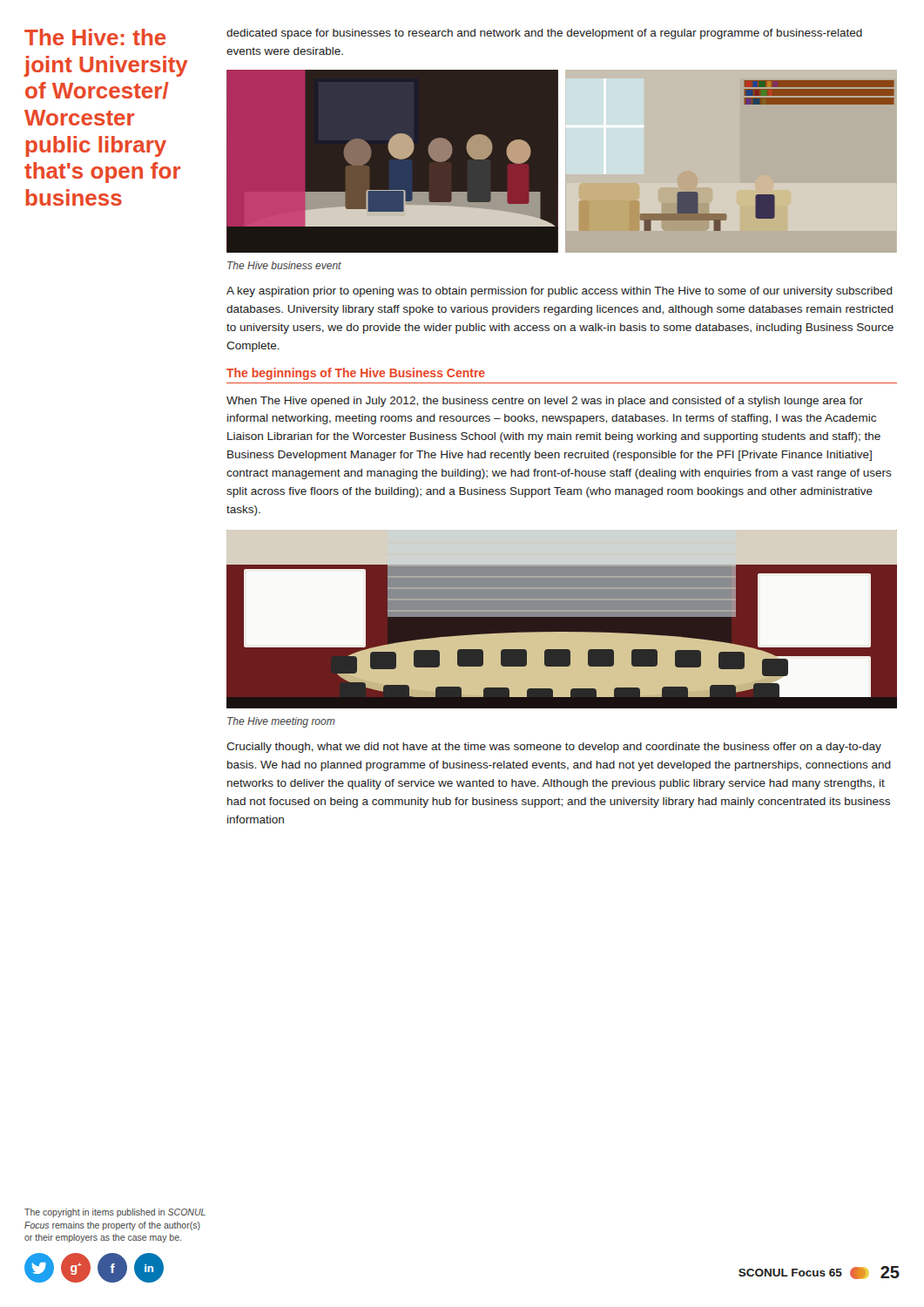Select the element starting "The Hive business event"
This screenshot has width=924, height=1307.
tap(284, 266)
